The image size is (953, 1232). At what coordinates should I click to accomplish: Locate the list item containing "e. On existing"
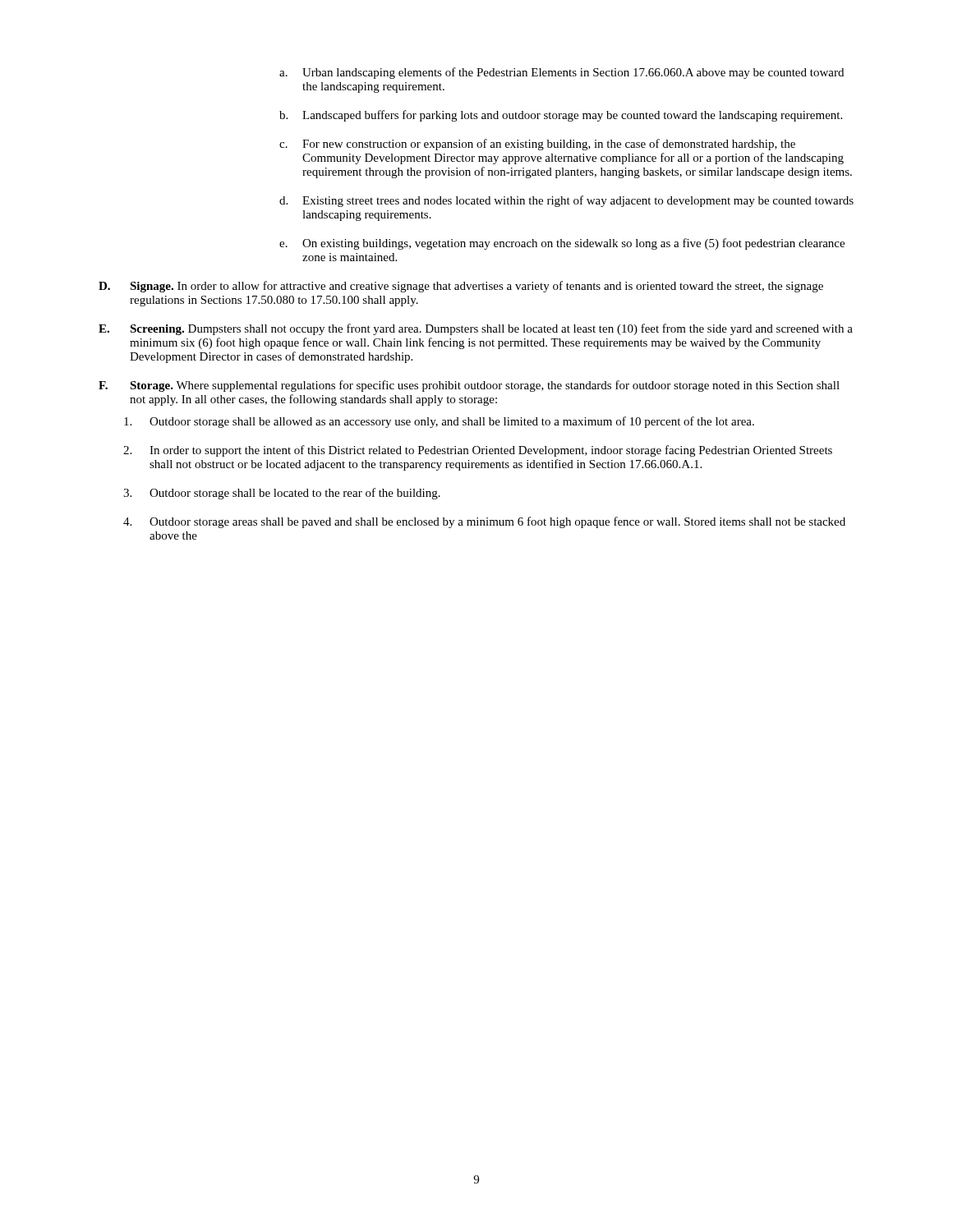pos(567,251)
